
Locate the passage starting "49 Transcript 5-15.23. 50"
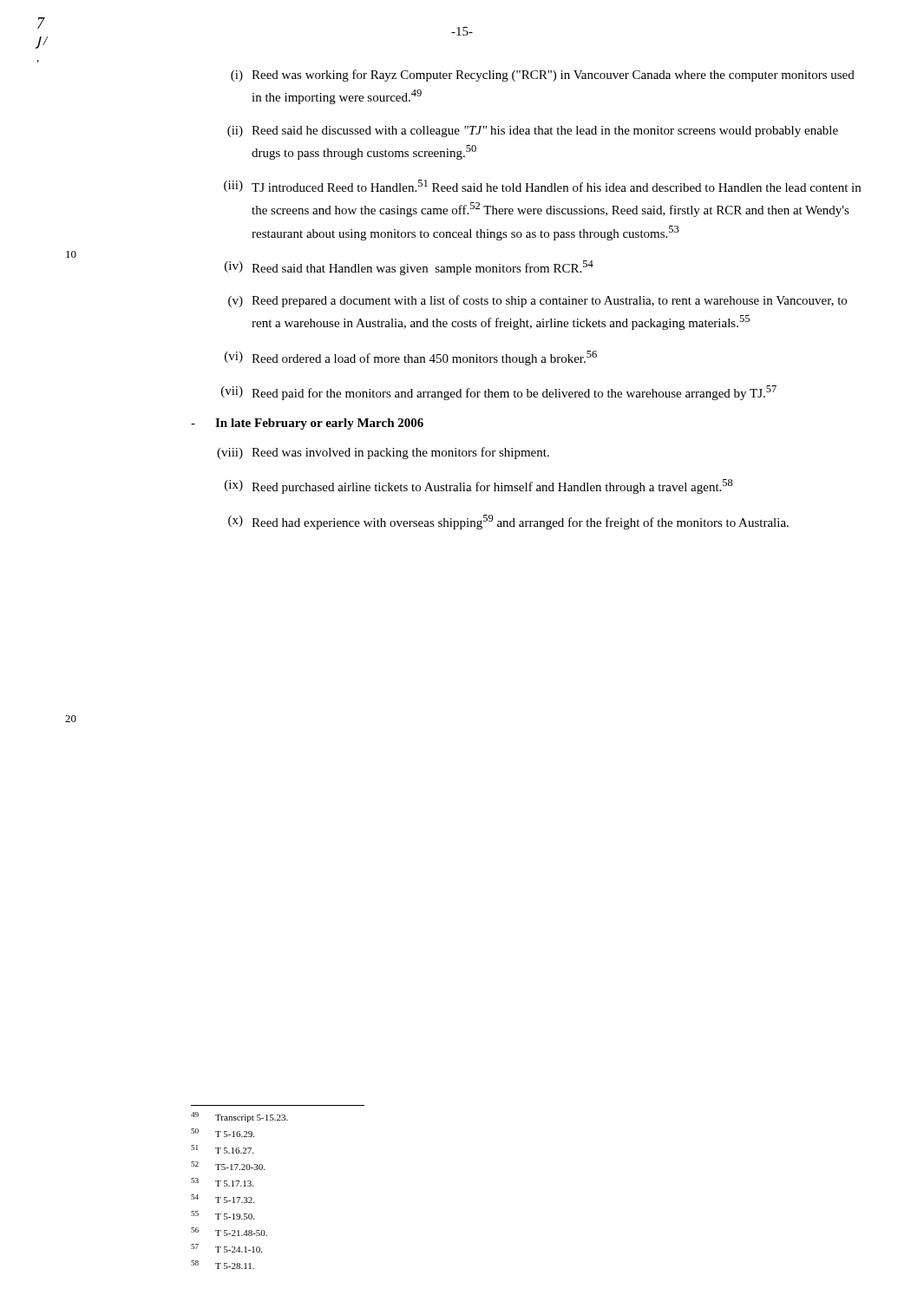point(239,1117)
